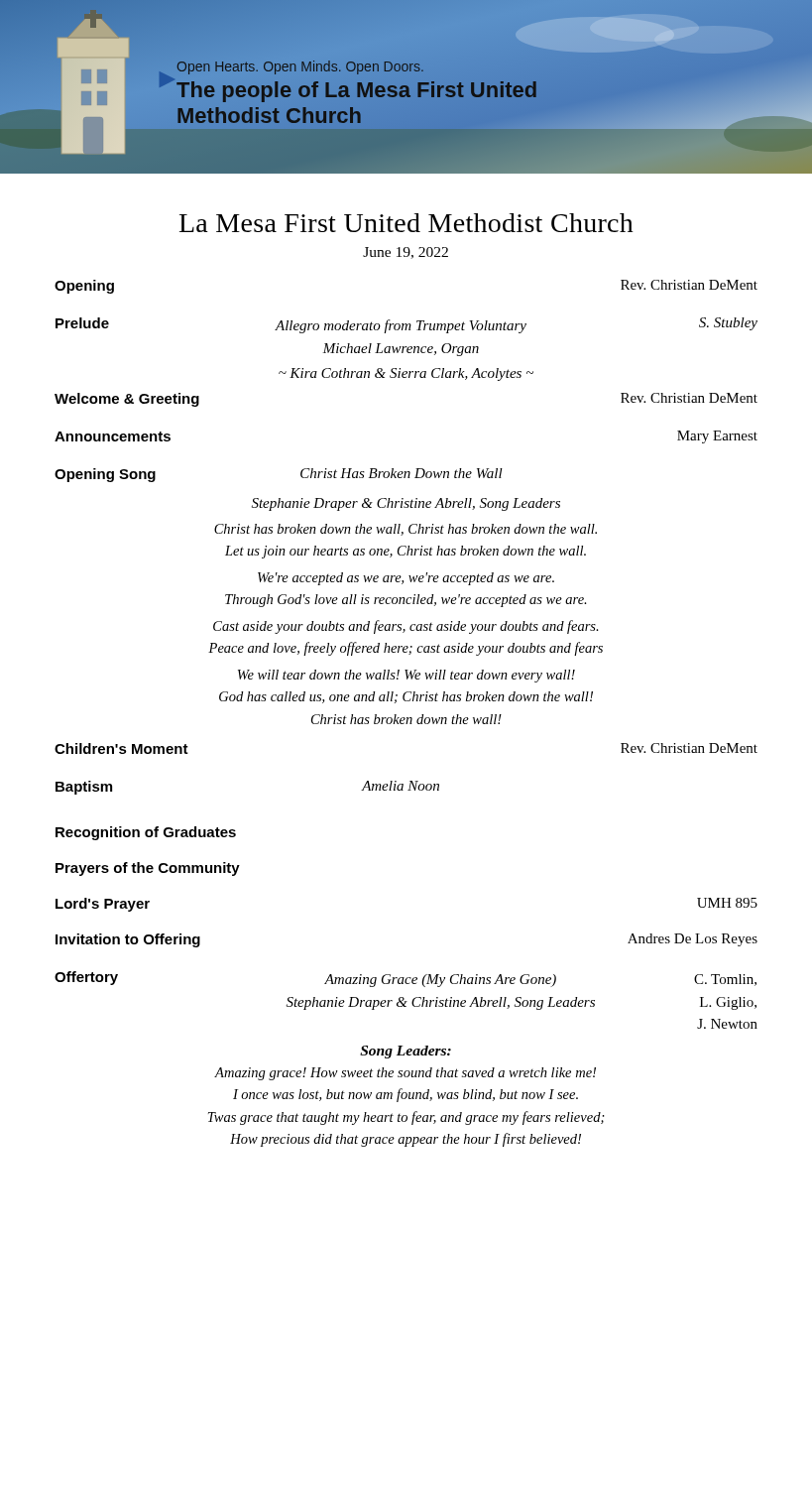This screenshot has width=812, height=1488.
Task: Click on the text that says "Prayers of the Community"
Action: coord(147,868)
